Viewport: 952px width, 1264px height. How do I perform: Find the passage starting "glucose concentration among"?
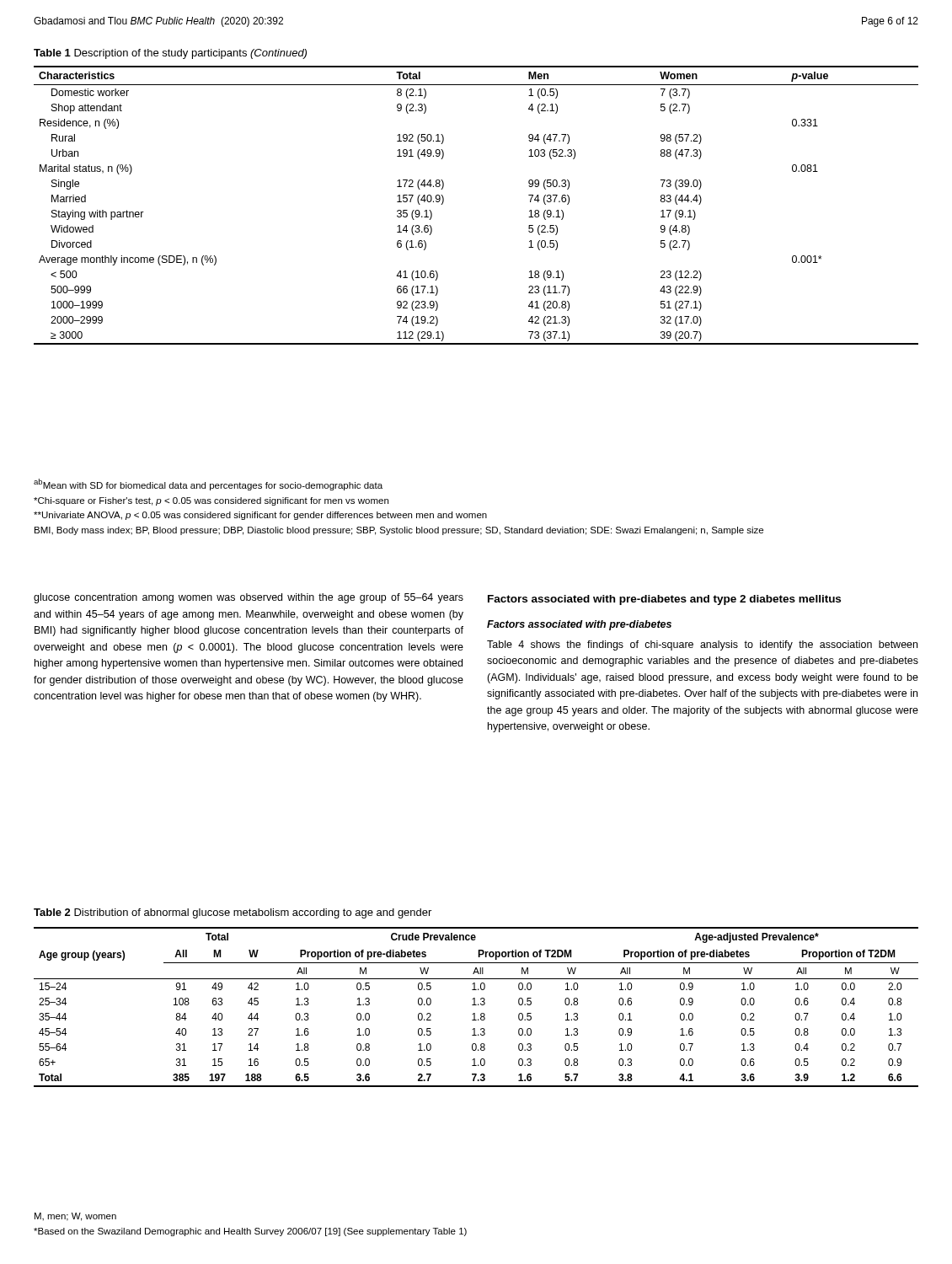249,647
